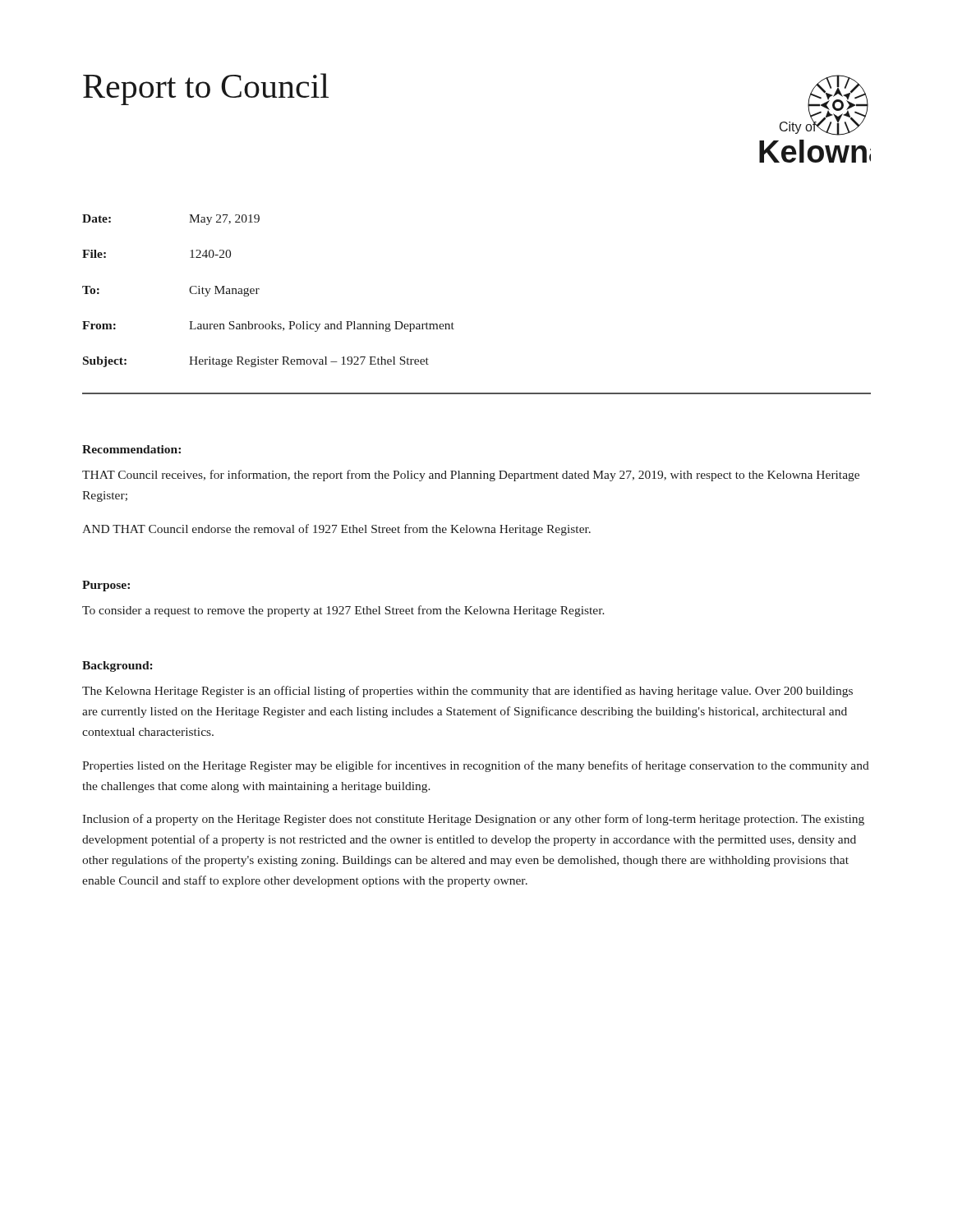
Task: Find the logo
Action: click(789, 121)
